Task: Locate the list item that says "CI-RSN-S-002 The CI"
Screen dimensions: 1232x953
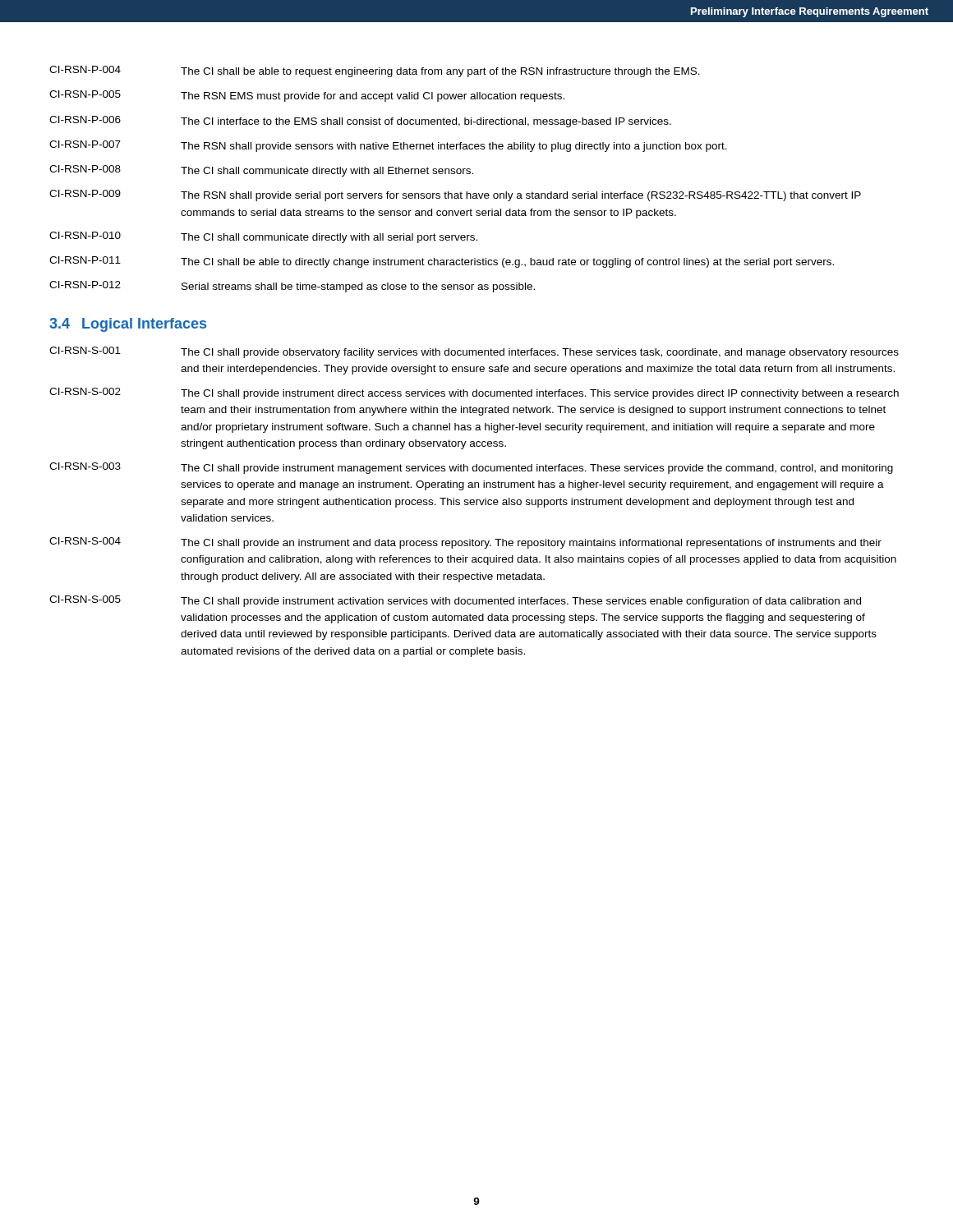Action: pyautogui.click(x=476, y=419)
